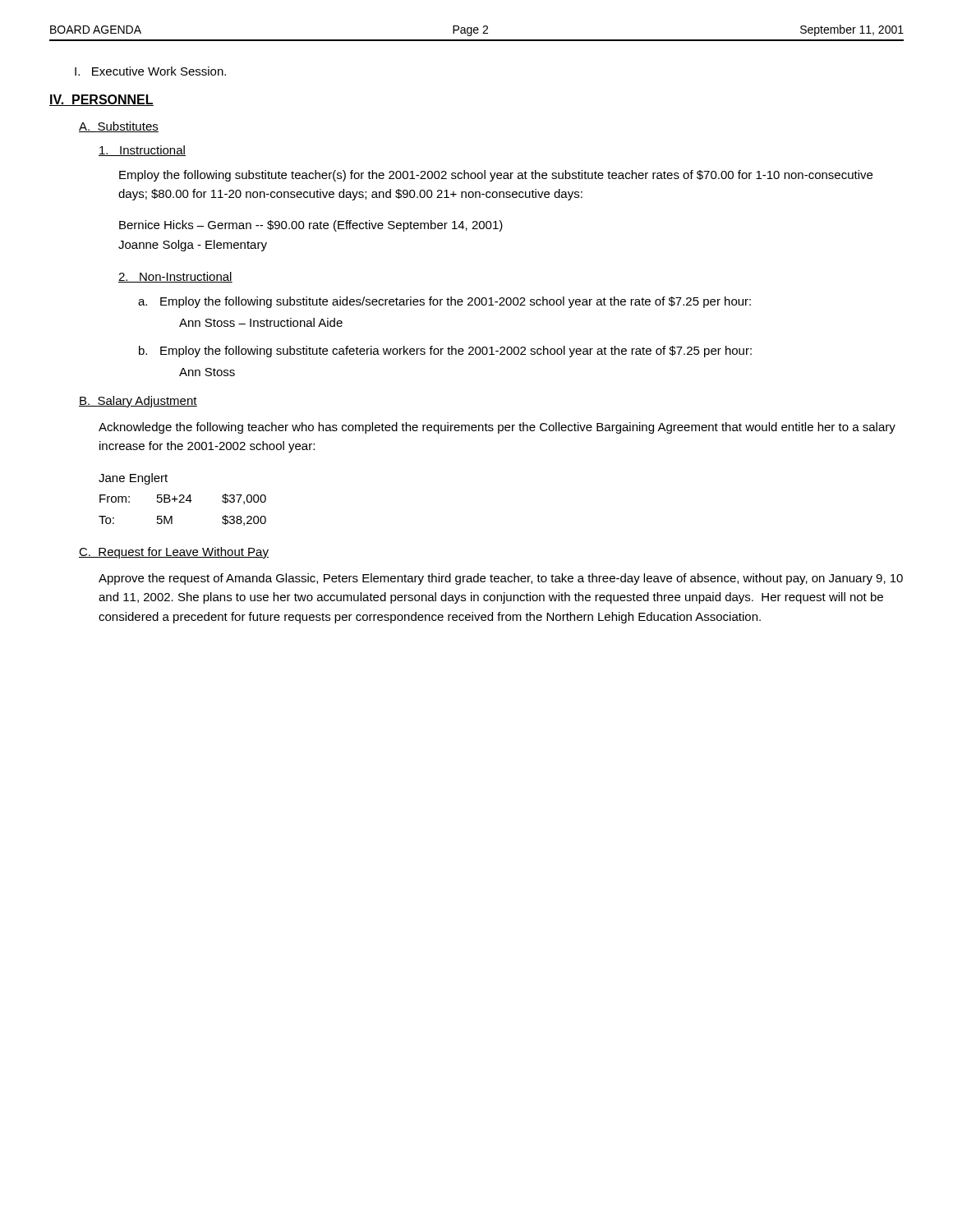The image size is (953, 1232).
Task: Find the text block starting "Approve the request of Amanda"
Action: [x=501, y=597]
